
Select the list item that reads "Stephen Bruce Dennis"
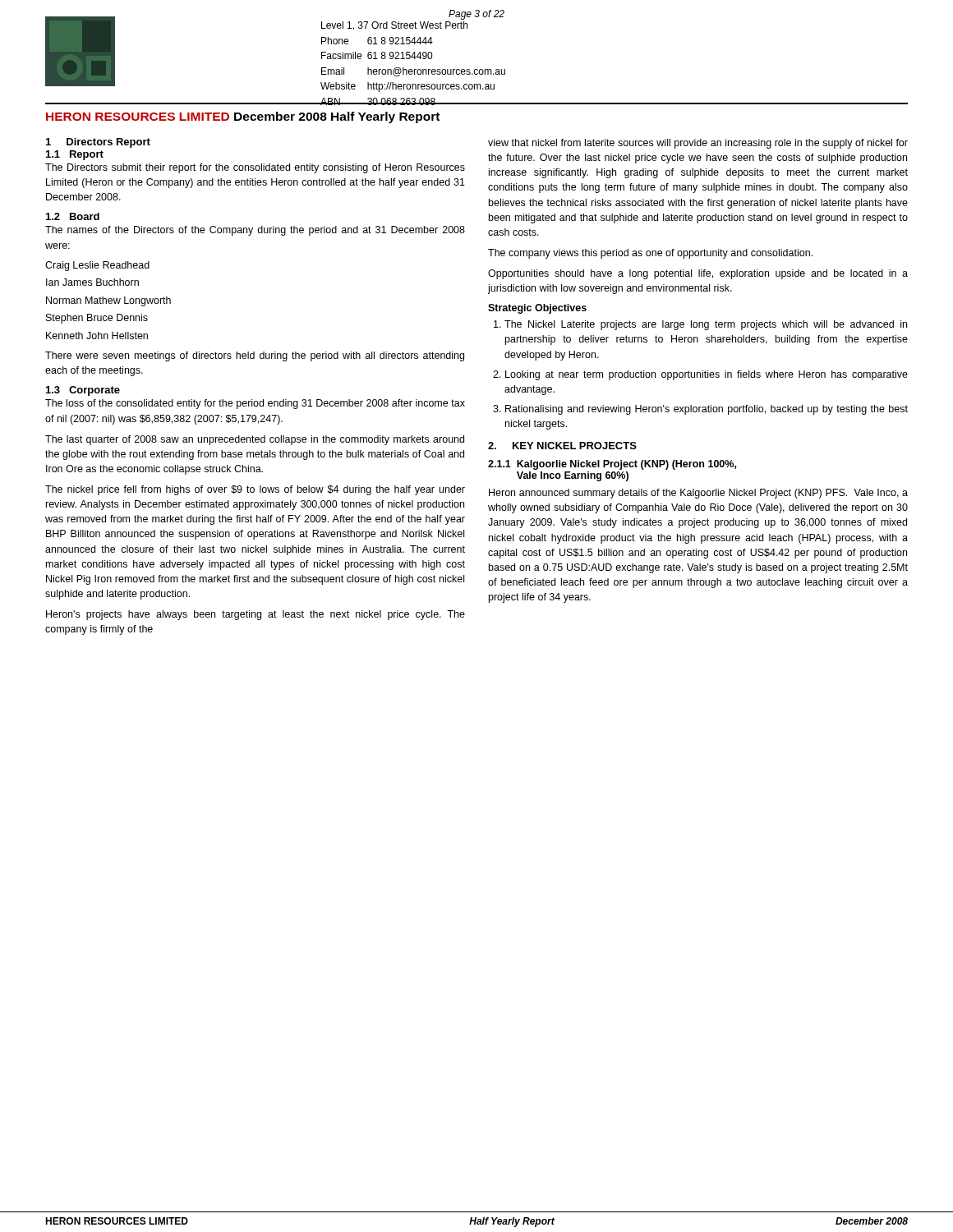[x=97, y=318]
